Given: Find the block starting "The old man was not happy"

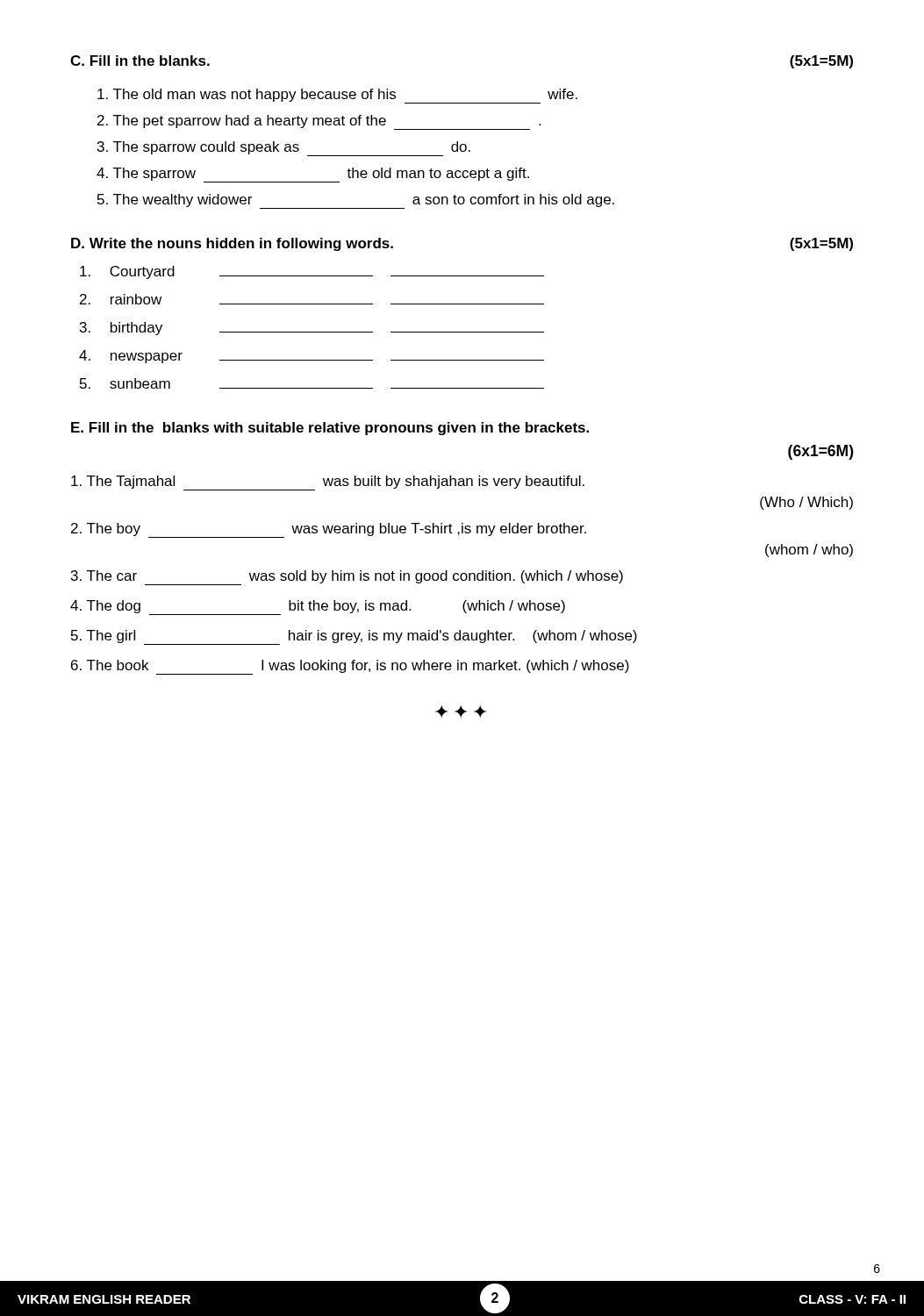Looking at the screenshot, I should (x=337, y=95).
